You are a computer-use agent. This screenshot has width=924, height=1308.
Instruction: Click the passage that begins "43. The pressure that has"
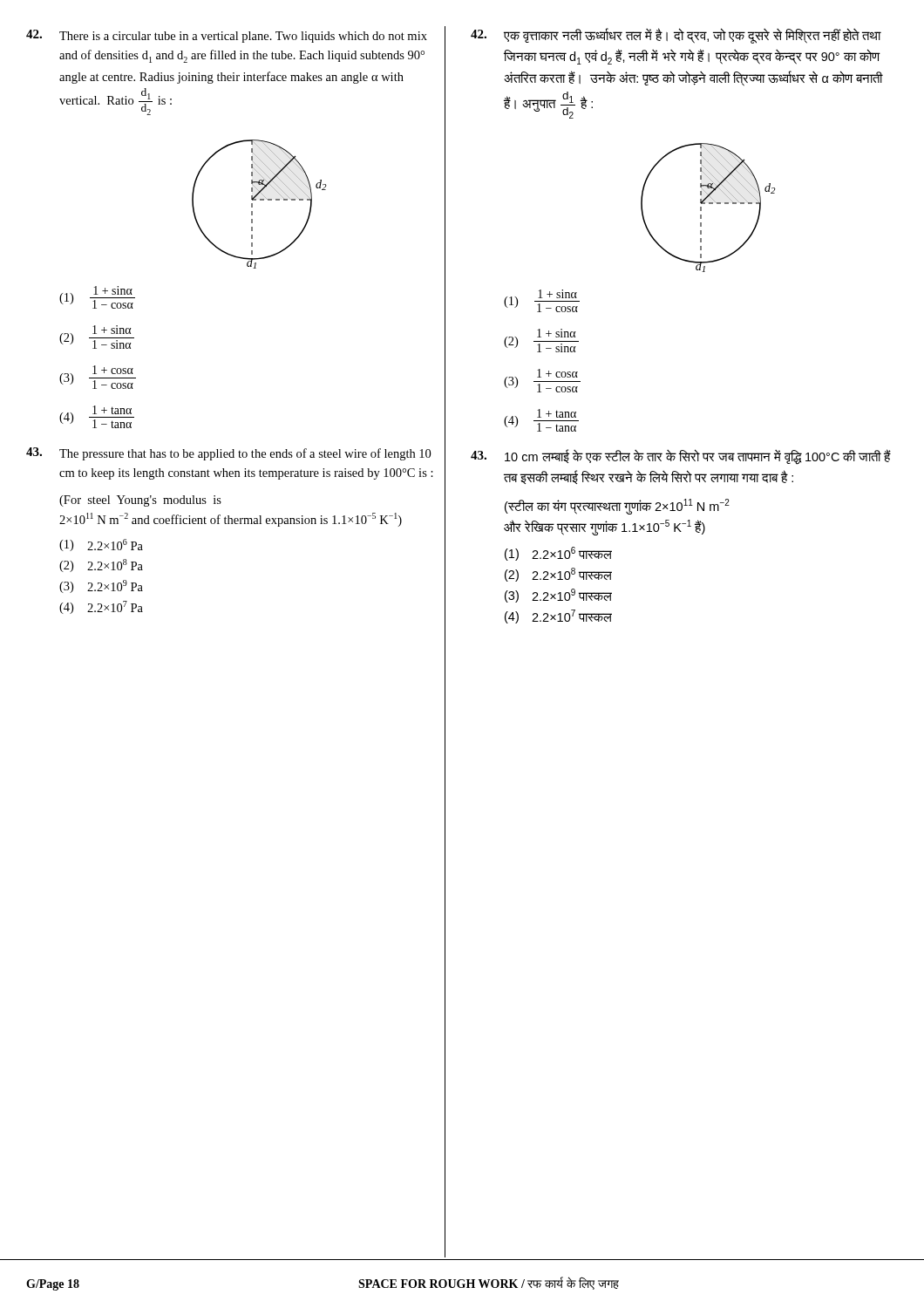point(235,463)
